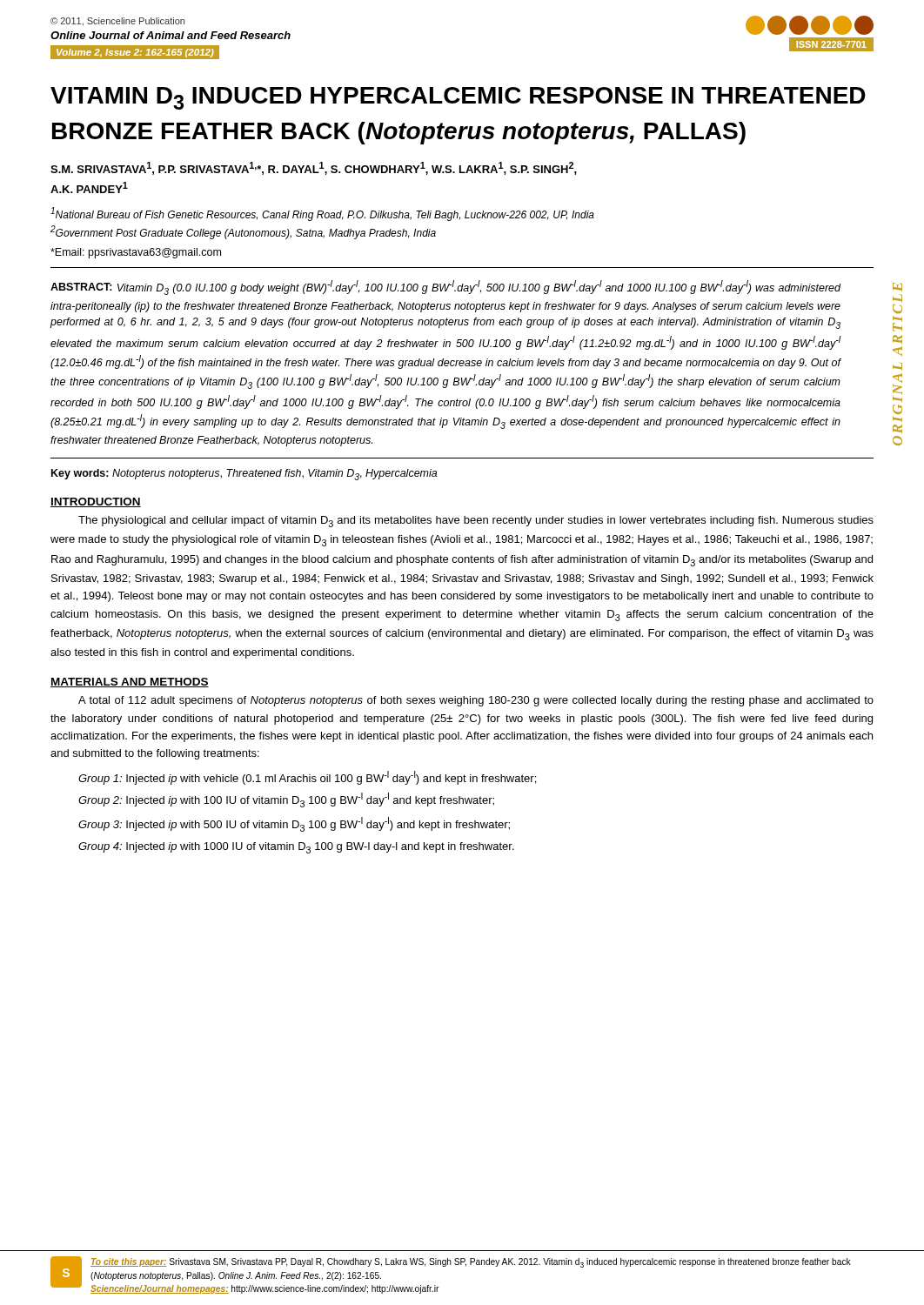Locate the region starting "The physiological and"

point(462,587)
